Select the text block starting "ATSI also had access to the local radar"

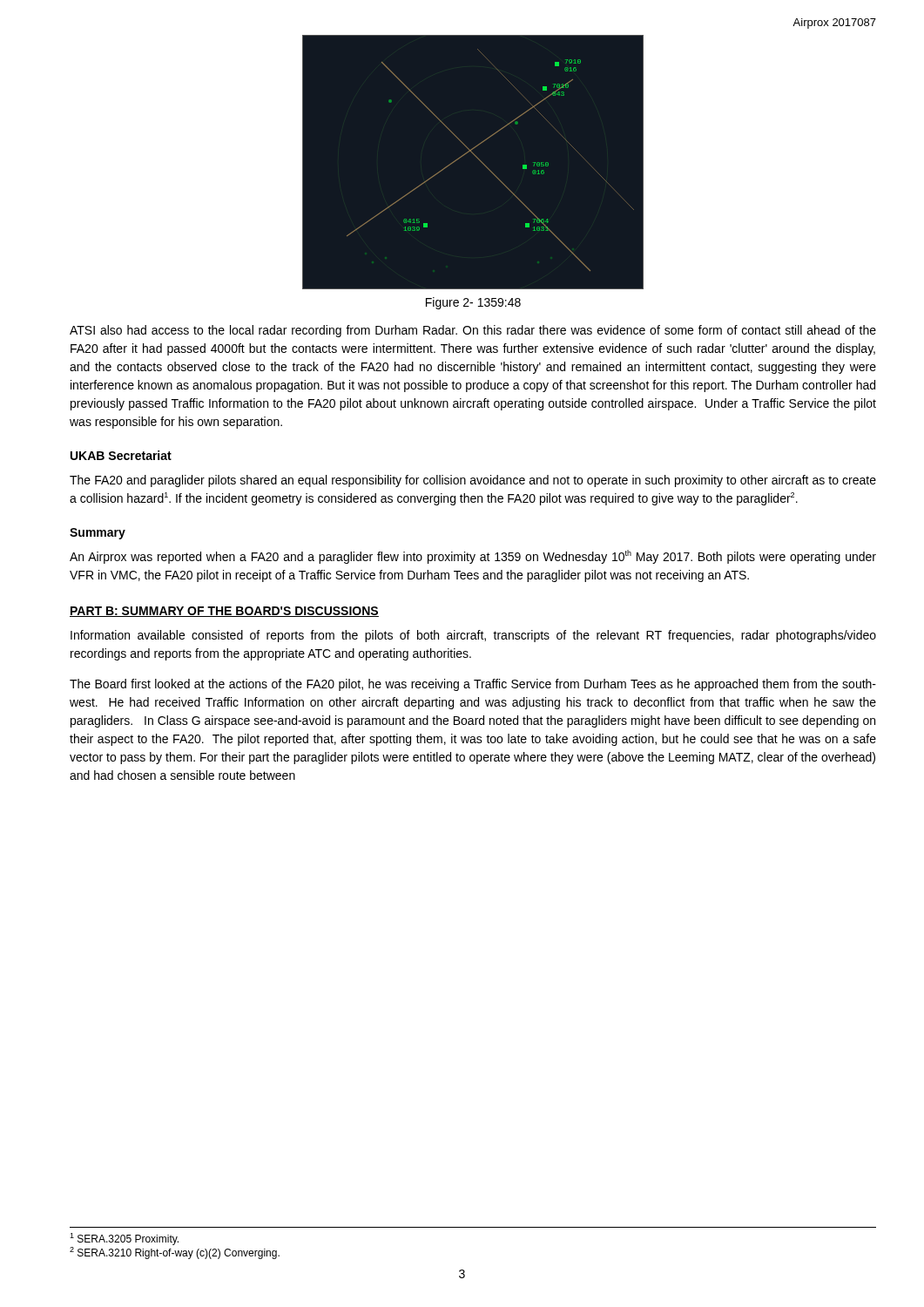coord(473,376)
